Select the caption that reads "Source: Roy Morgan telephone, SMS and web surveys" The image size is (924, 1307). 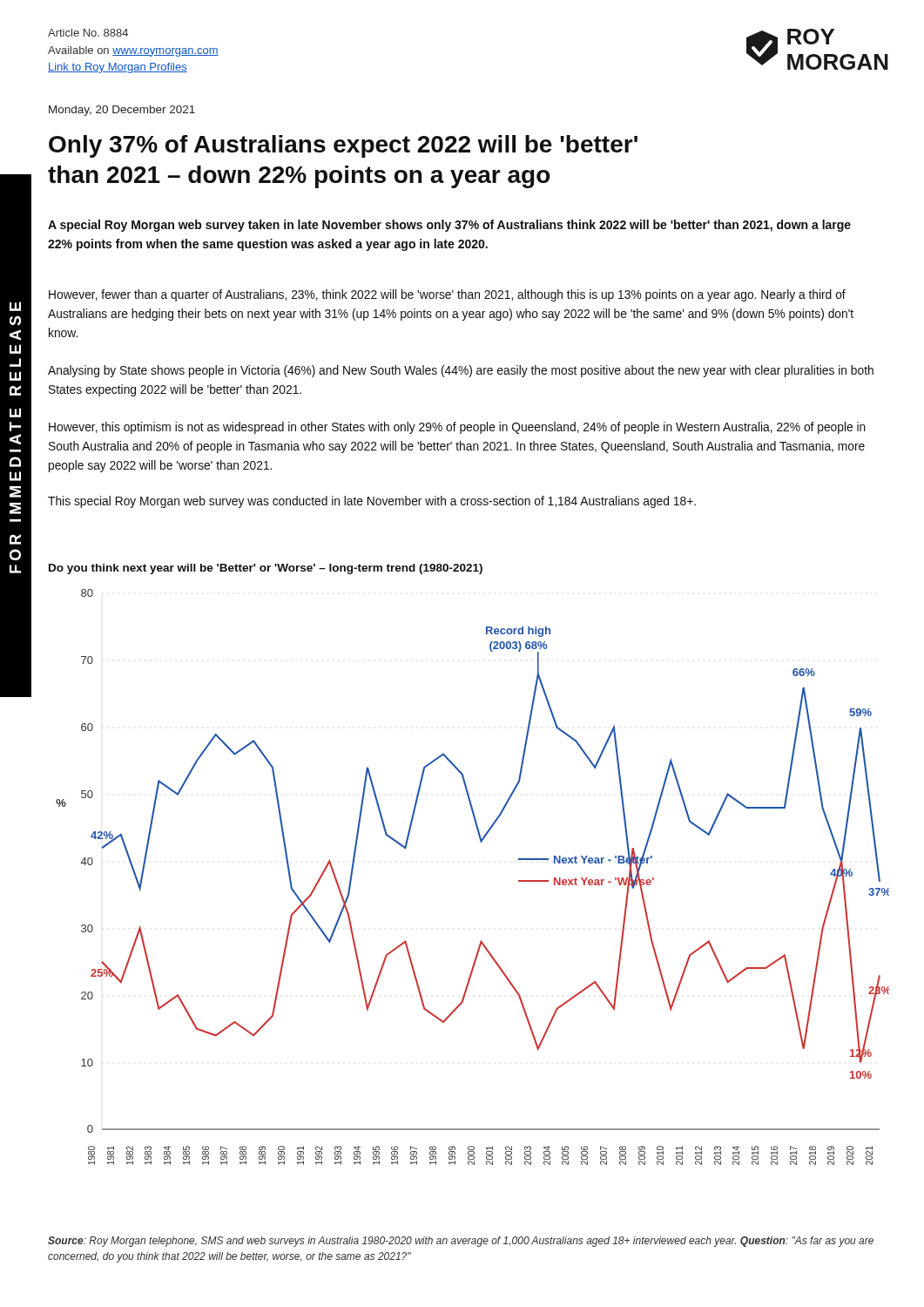tap(461, 1249)
